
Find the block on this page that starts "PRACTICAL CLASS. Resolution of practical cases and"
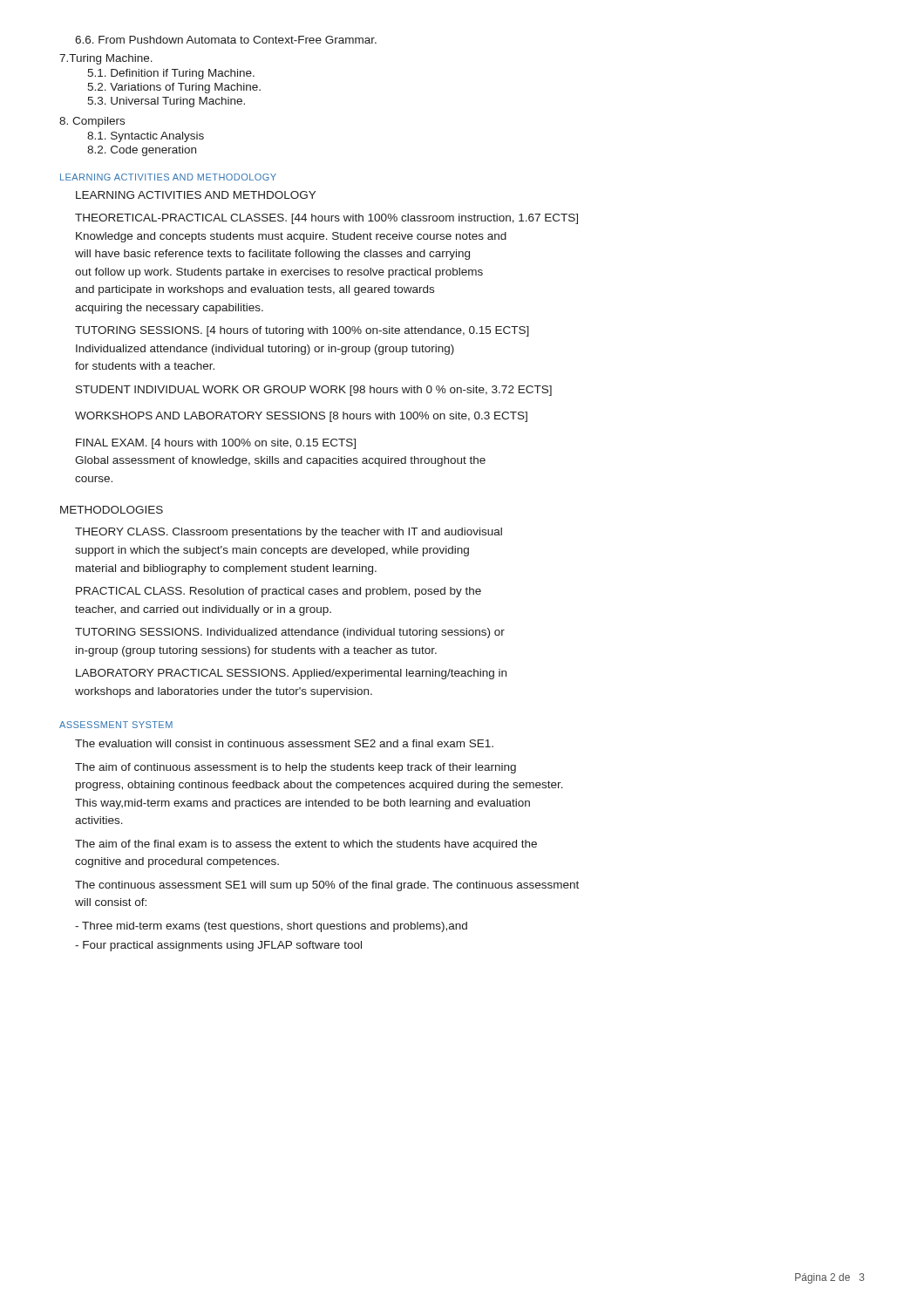coord(278,600)
